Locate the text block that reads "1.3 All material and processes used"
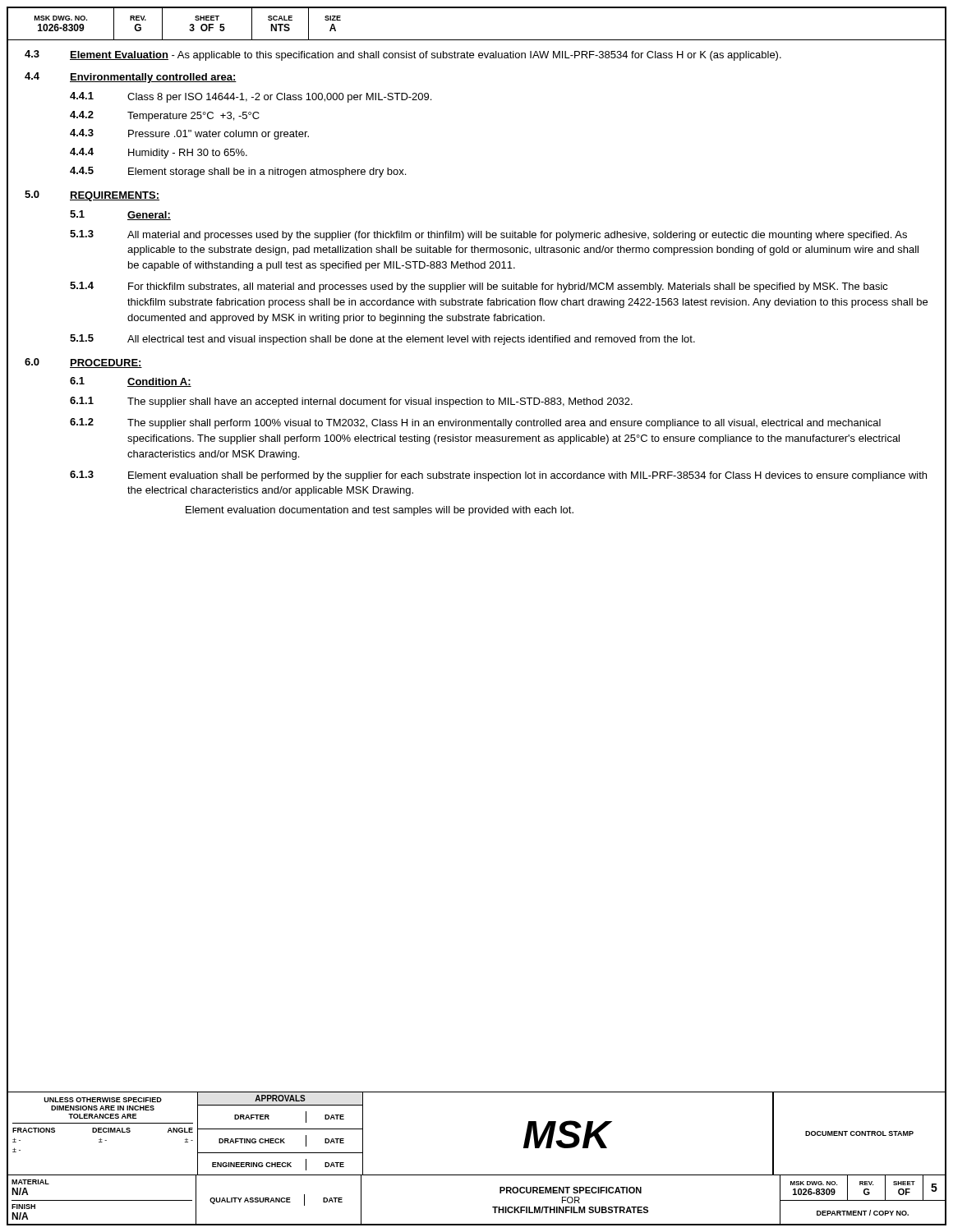This screenshot has height=1232, width=953. (499, 250)
